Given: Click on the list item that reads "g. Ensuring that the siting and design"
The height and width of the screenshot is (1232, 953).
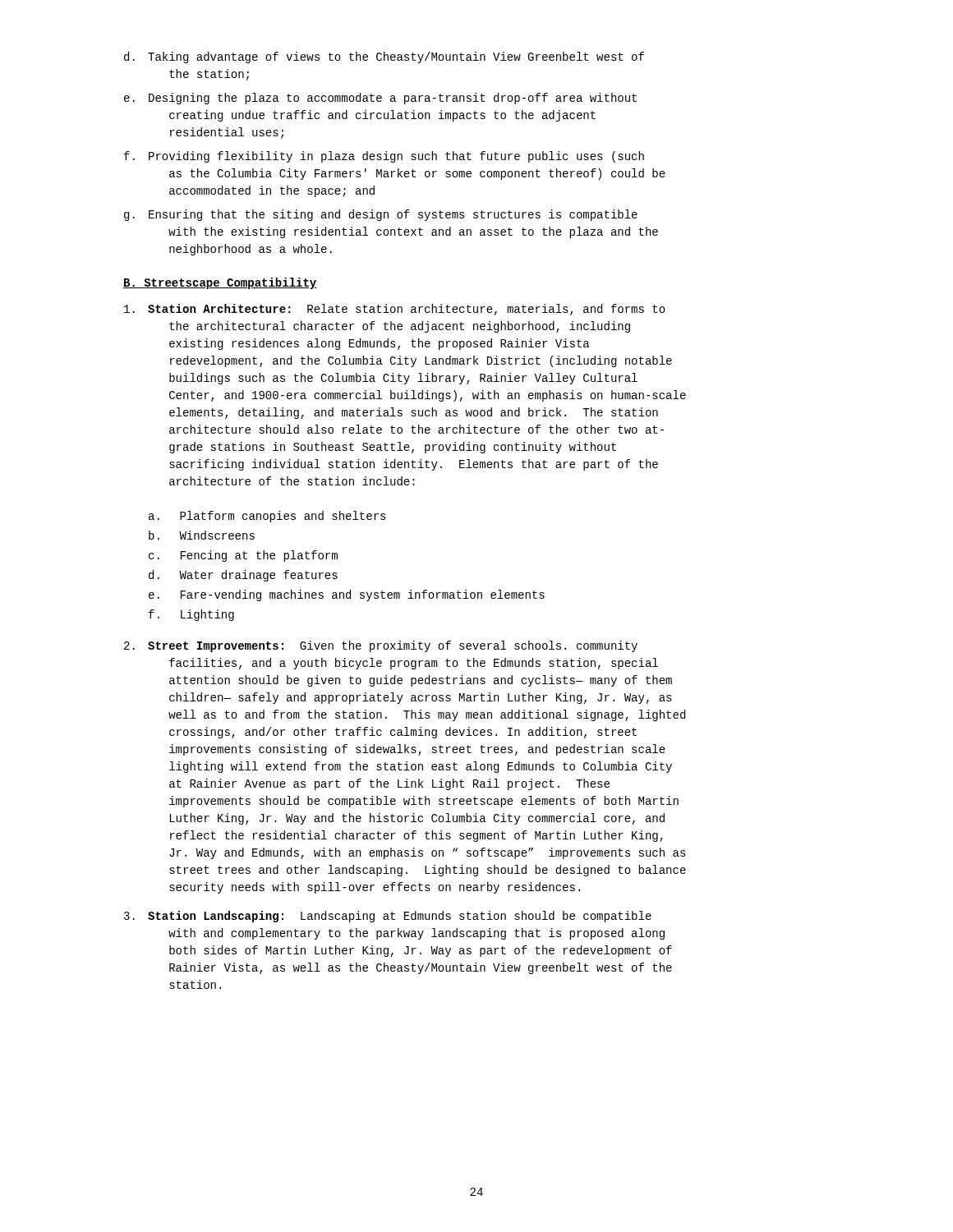Looking at the screenshot, I should [x=476, y=233].
